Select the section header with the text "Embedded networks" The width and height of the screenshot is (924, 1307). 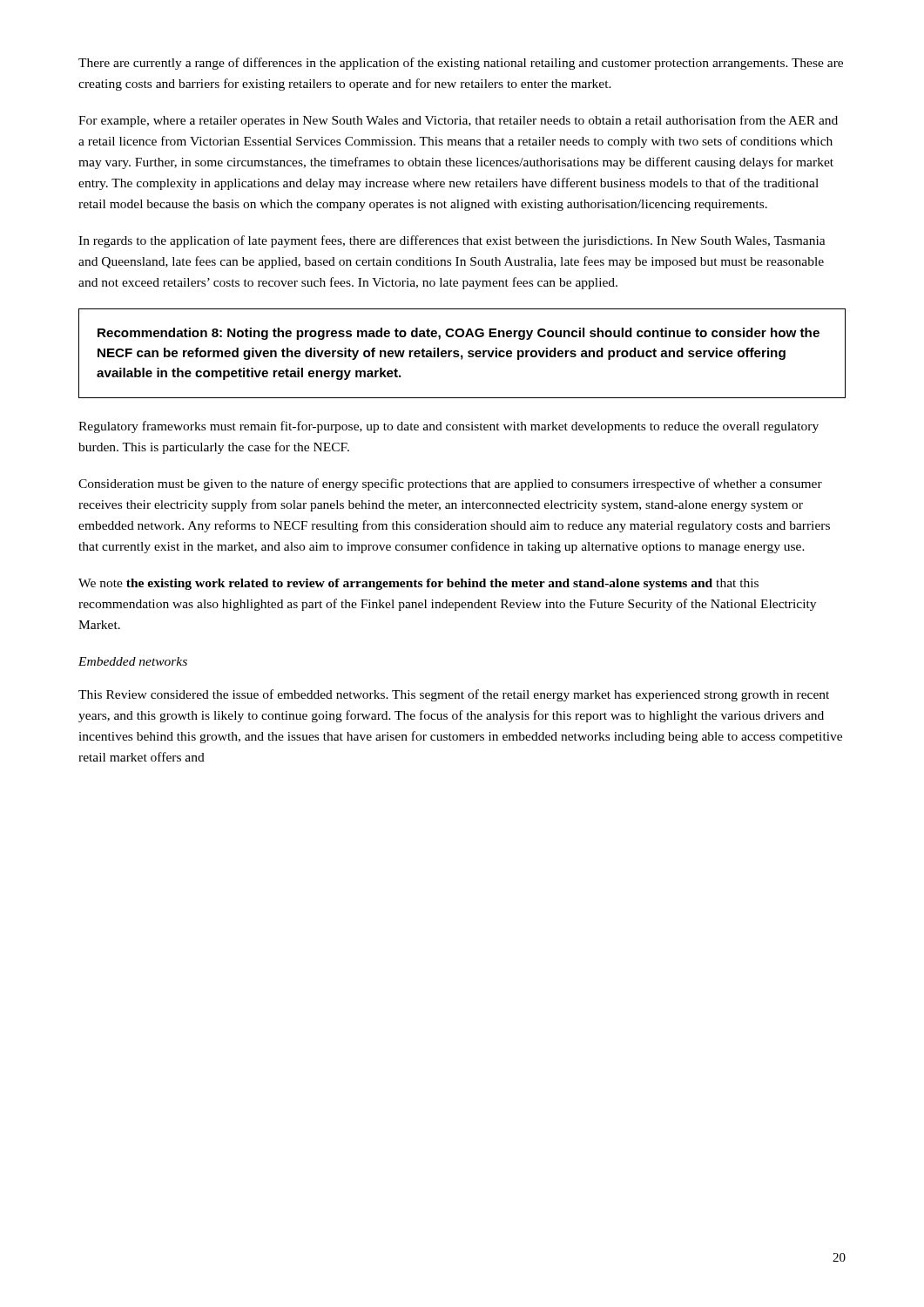pyautogui.click(x=133, y=661)
